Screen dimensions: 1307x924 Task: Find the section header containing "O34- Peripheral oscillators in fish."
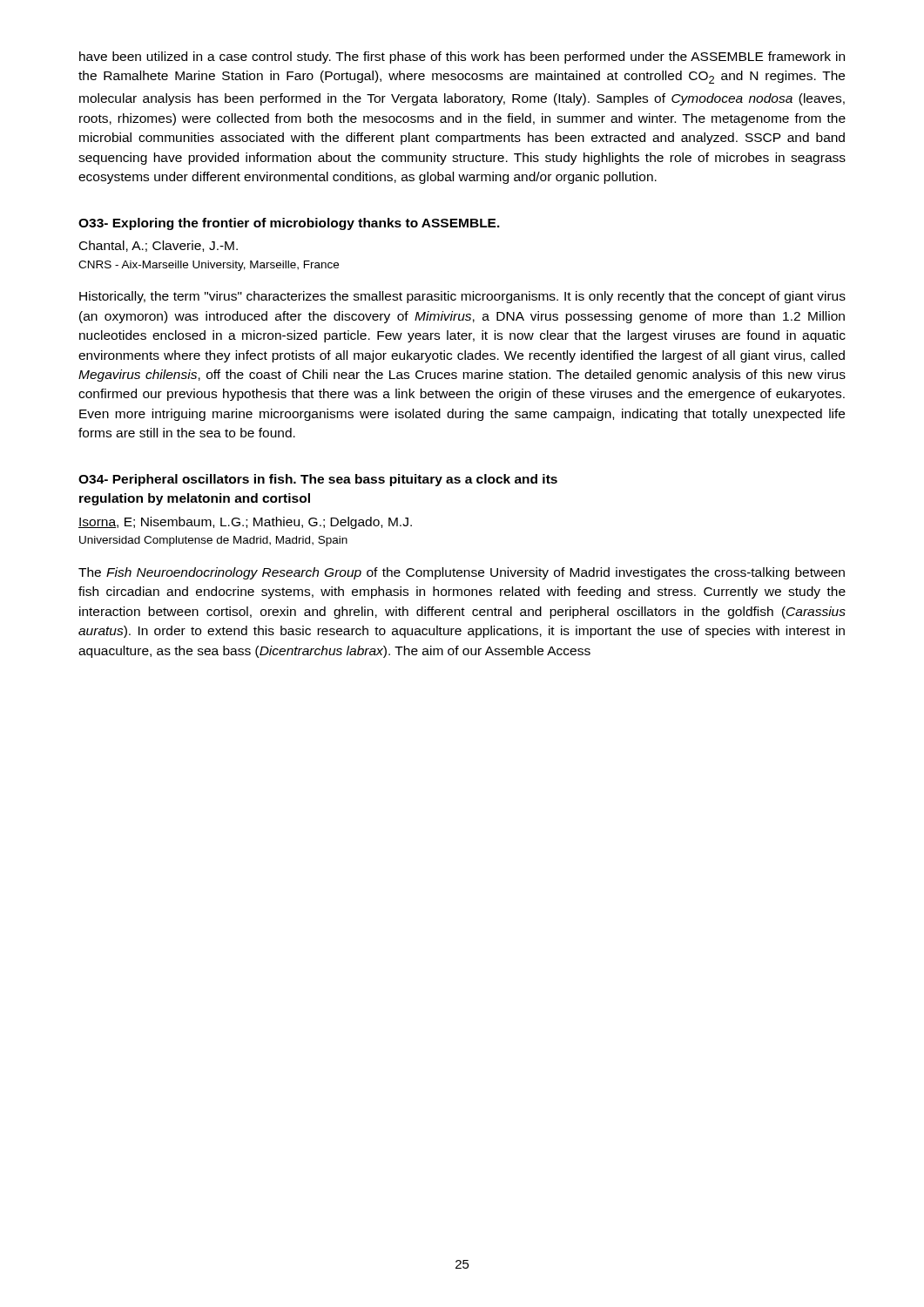[318, 488]
